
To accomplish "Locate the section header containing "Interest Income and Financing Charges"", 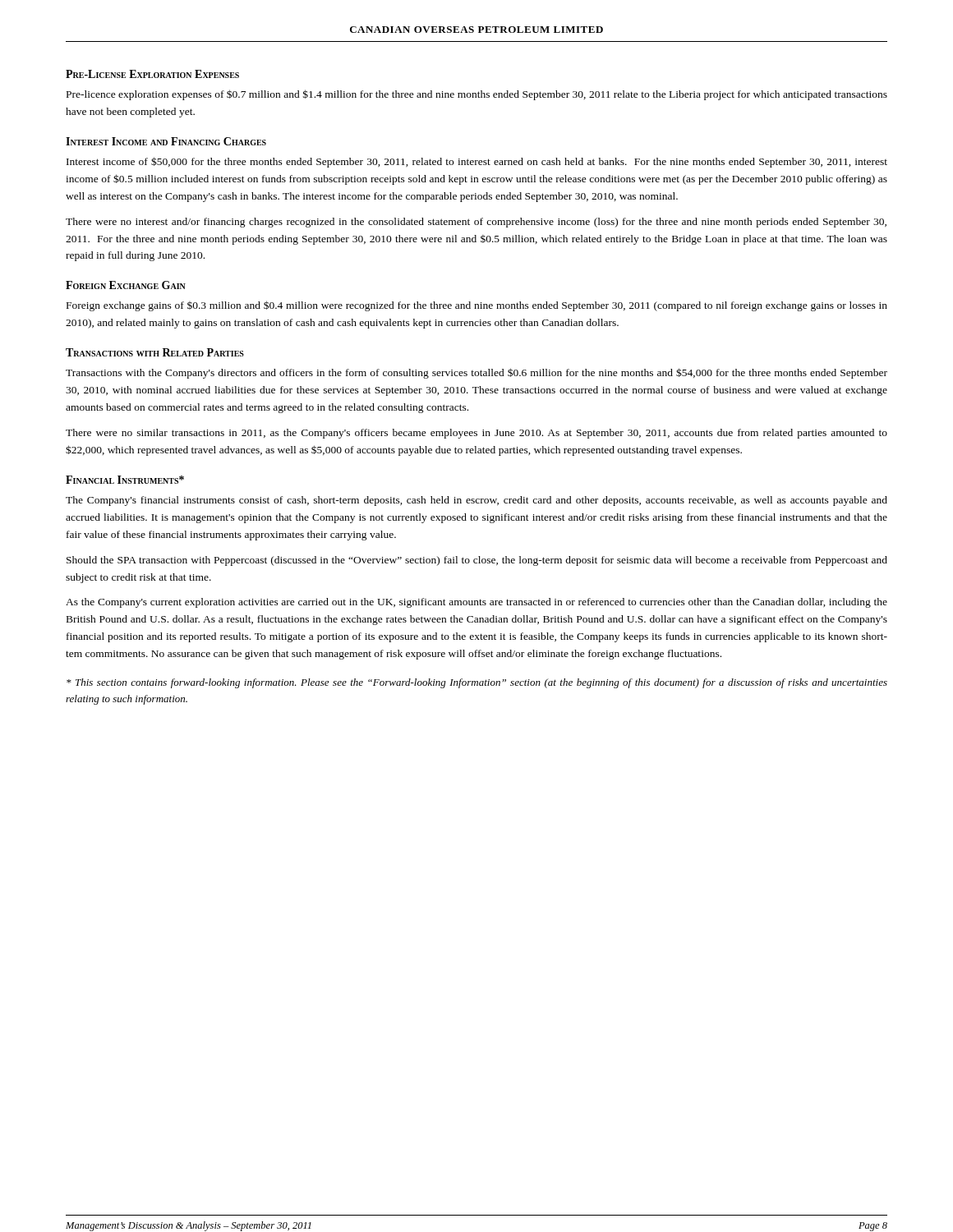I will [x=166, y=142].
